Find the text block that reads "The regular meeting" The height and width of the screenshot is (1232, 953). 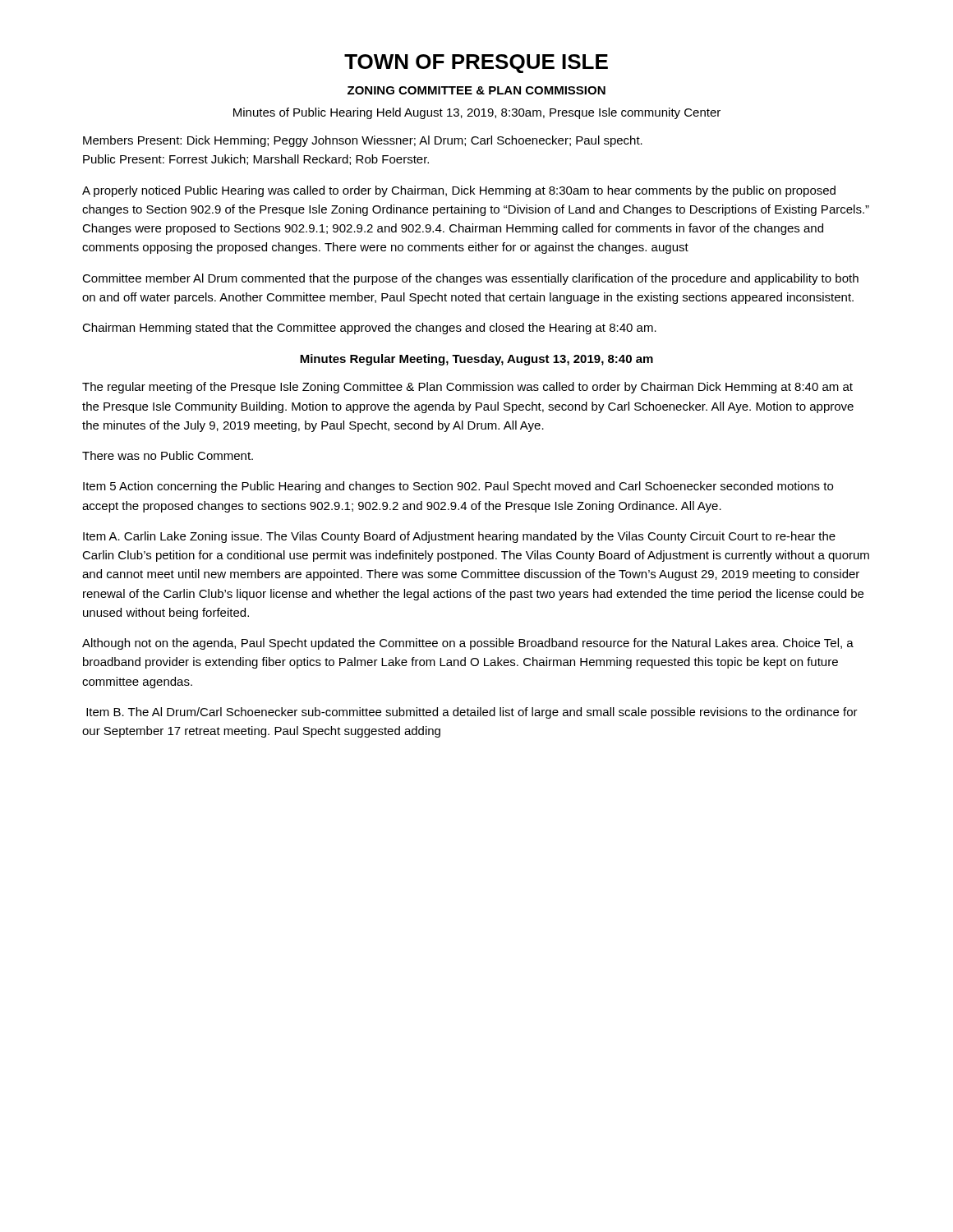click(x=468, y=406)
